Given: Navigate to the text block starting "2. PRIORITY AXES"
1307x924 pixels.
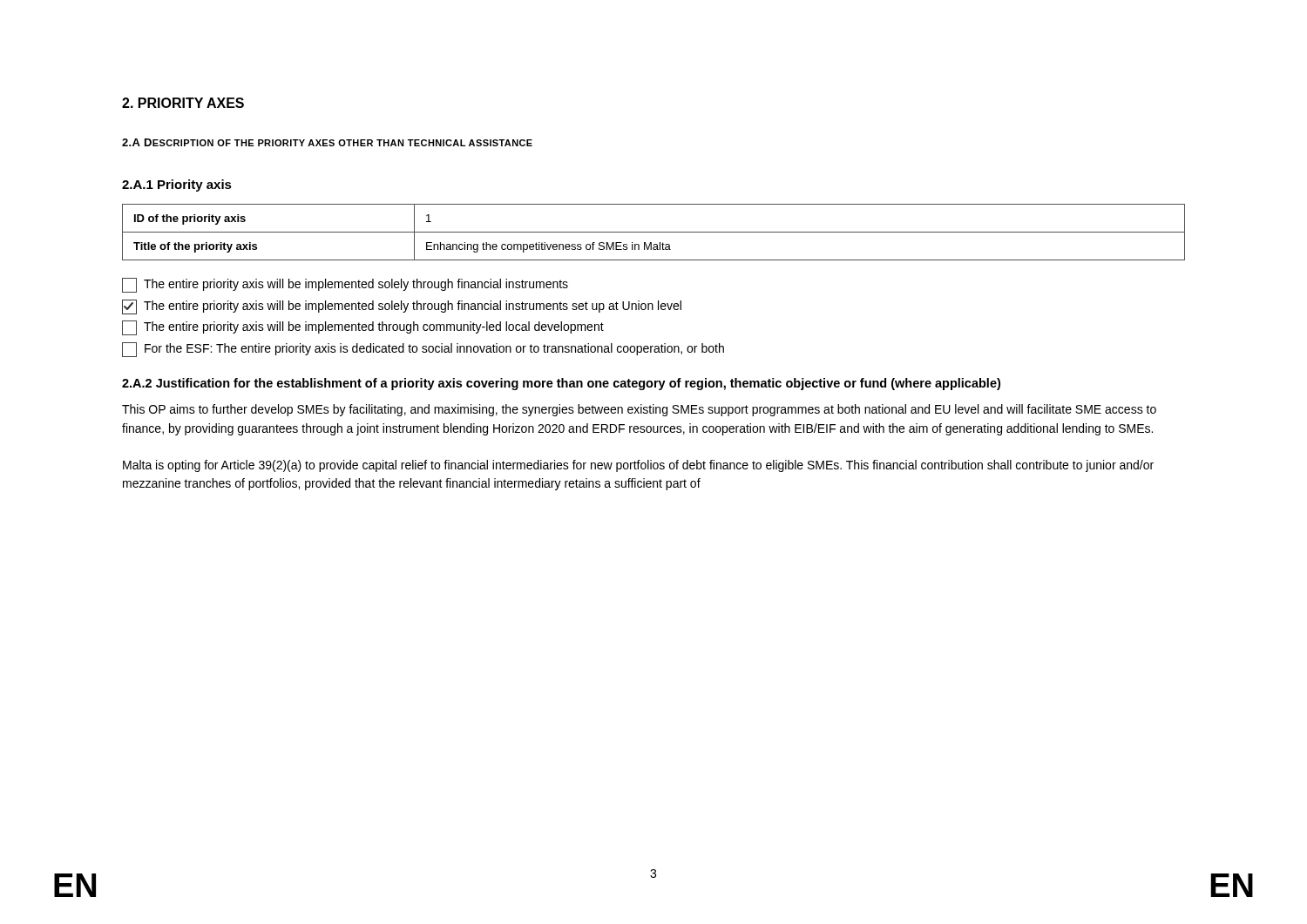Looking at the screenshot, I should click(x=183, y=103).
